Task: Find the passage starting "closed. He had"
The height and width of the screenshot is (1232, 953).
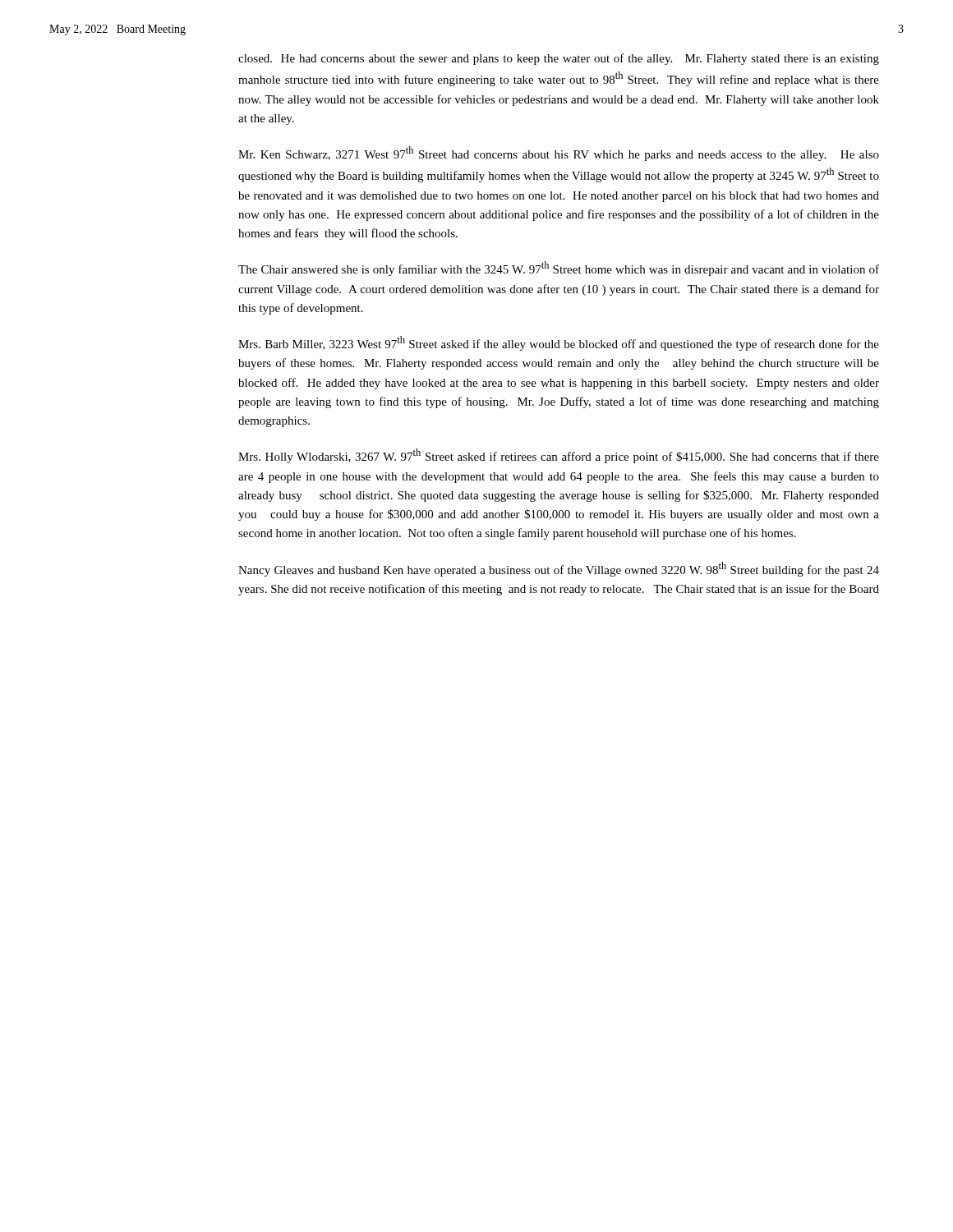Action: pyautogui.click(x=559, y=88)
